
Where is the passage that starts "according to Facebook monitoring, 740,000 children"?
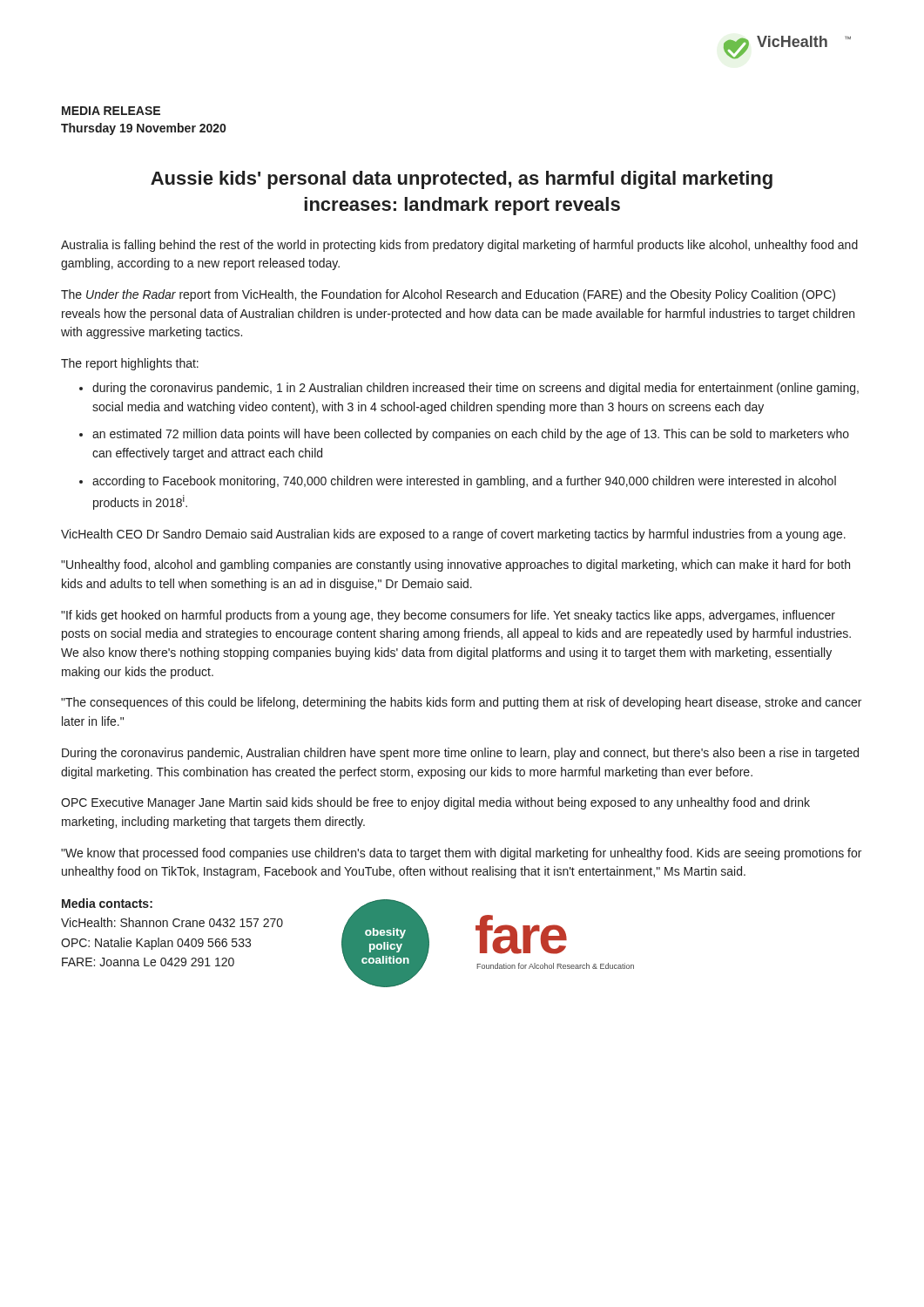pyautogui.click(x=464, y=492)
